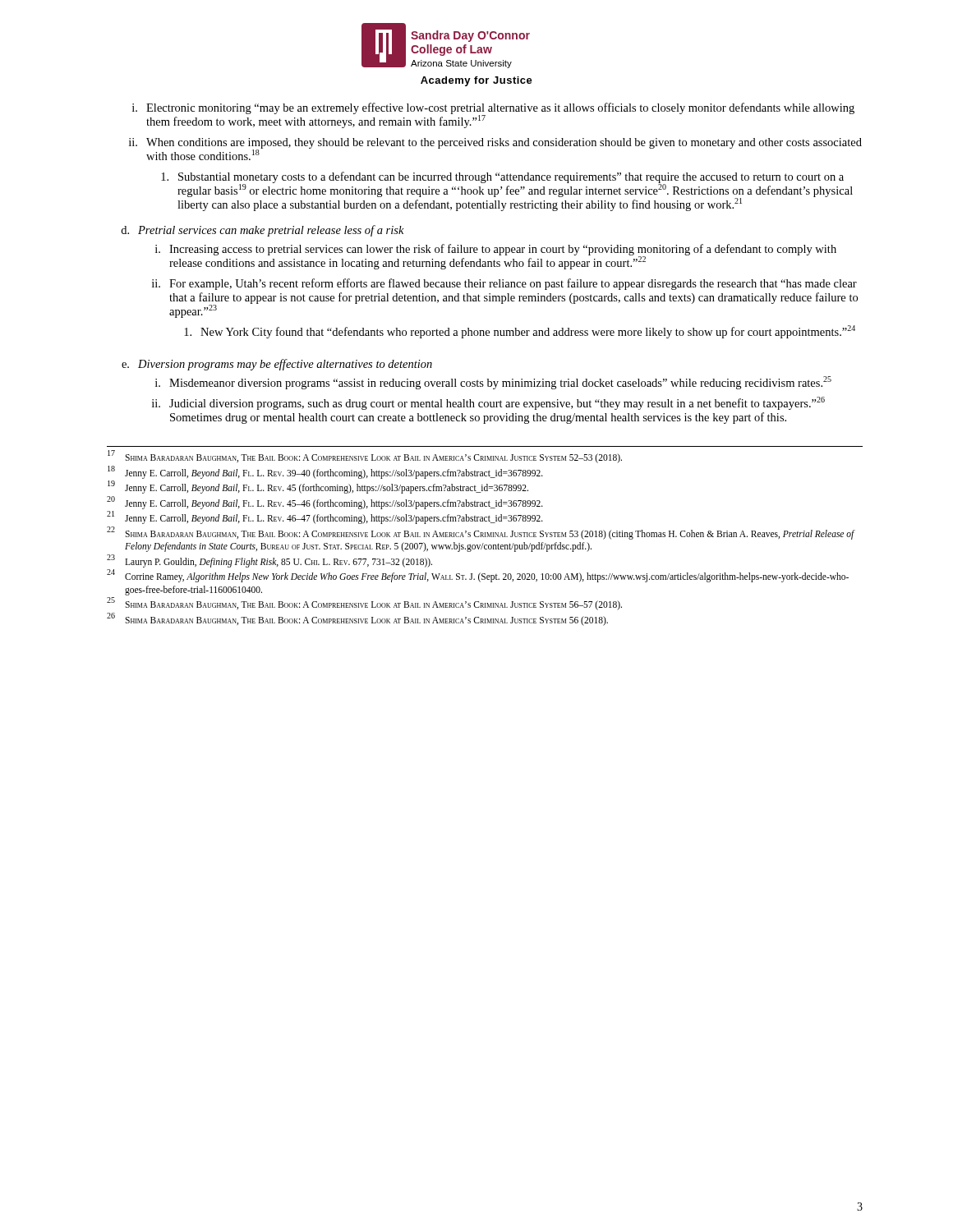Locate the text starting "24 Corrine Ramey, Algorithm"
The height and width of the screenshot is (1232, 953).
[x=485, y=584]
